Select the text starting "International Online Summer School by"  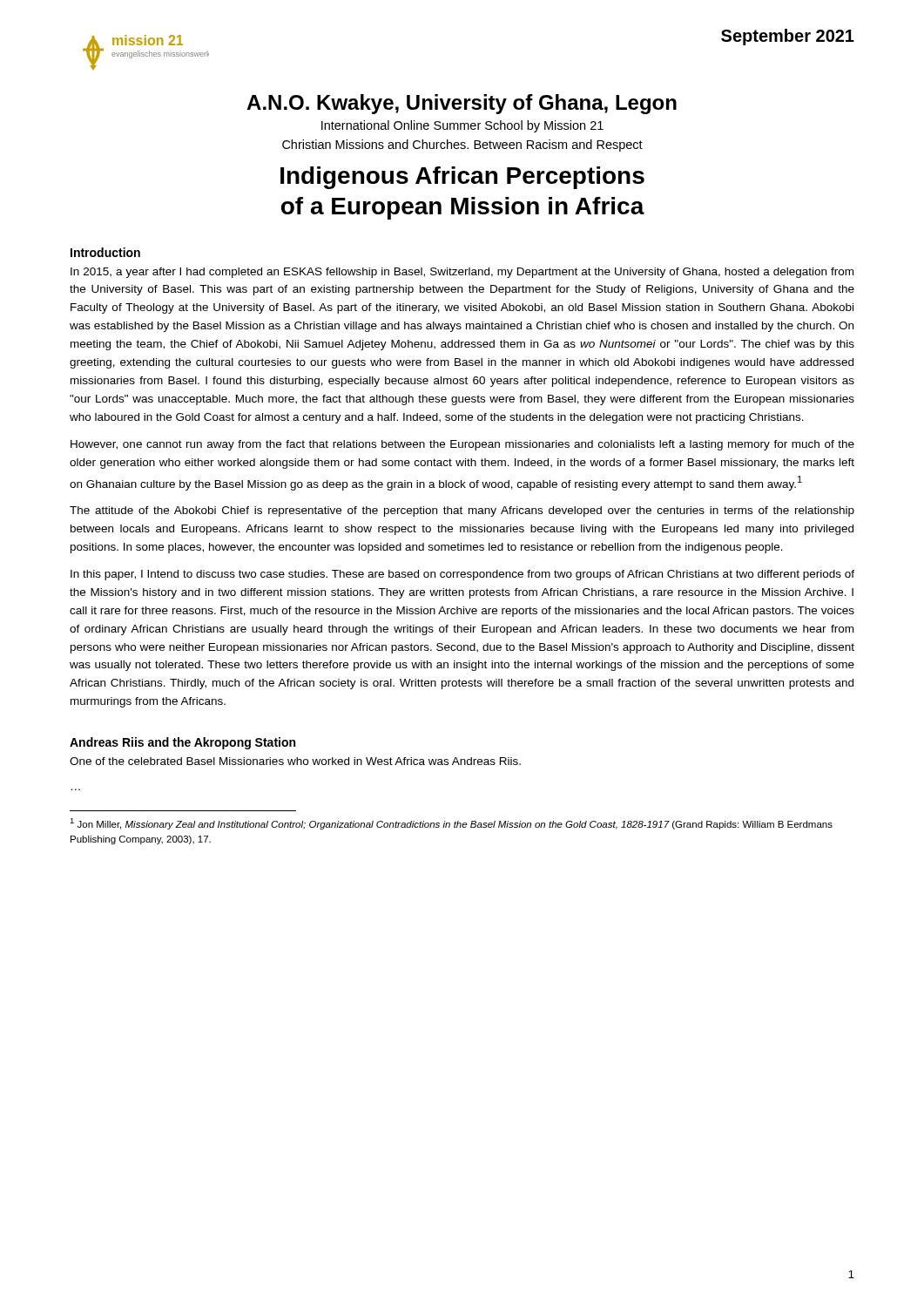(462, 135)
